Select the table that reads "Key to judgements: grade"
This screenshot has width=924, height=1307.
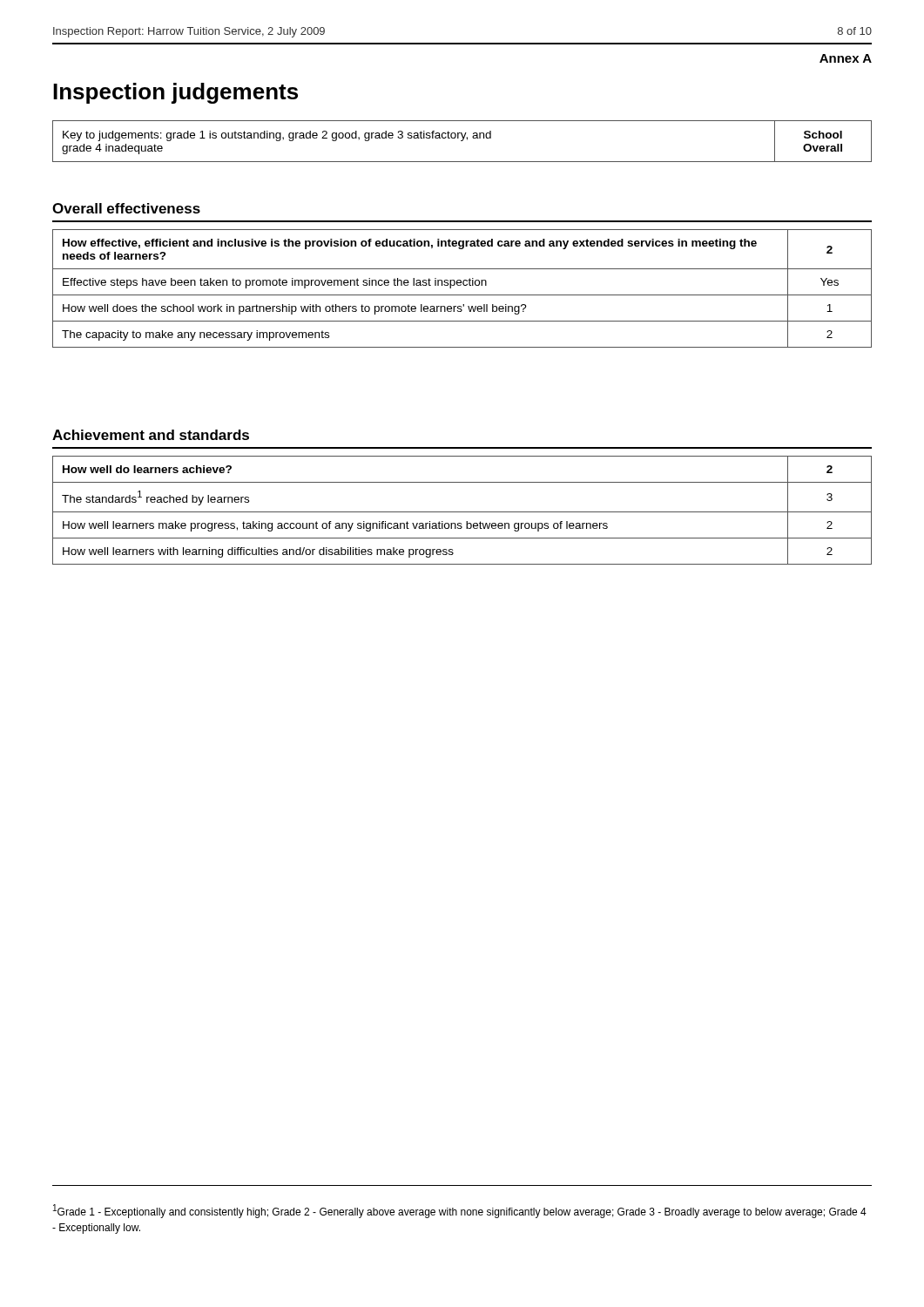[x=462, y=141]
